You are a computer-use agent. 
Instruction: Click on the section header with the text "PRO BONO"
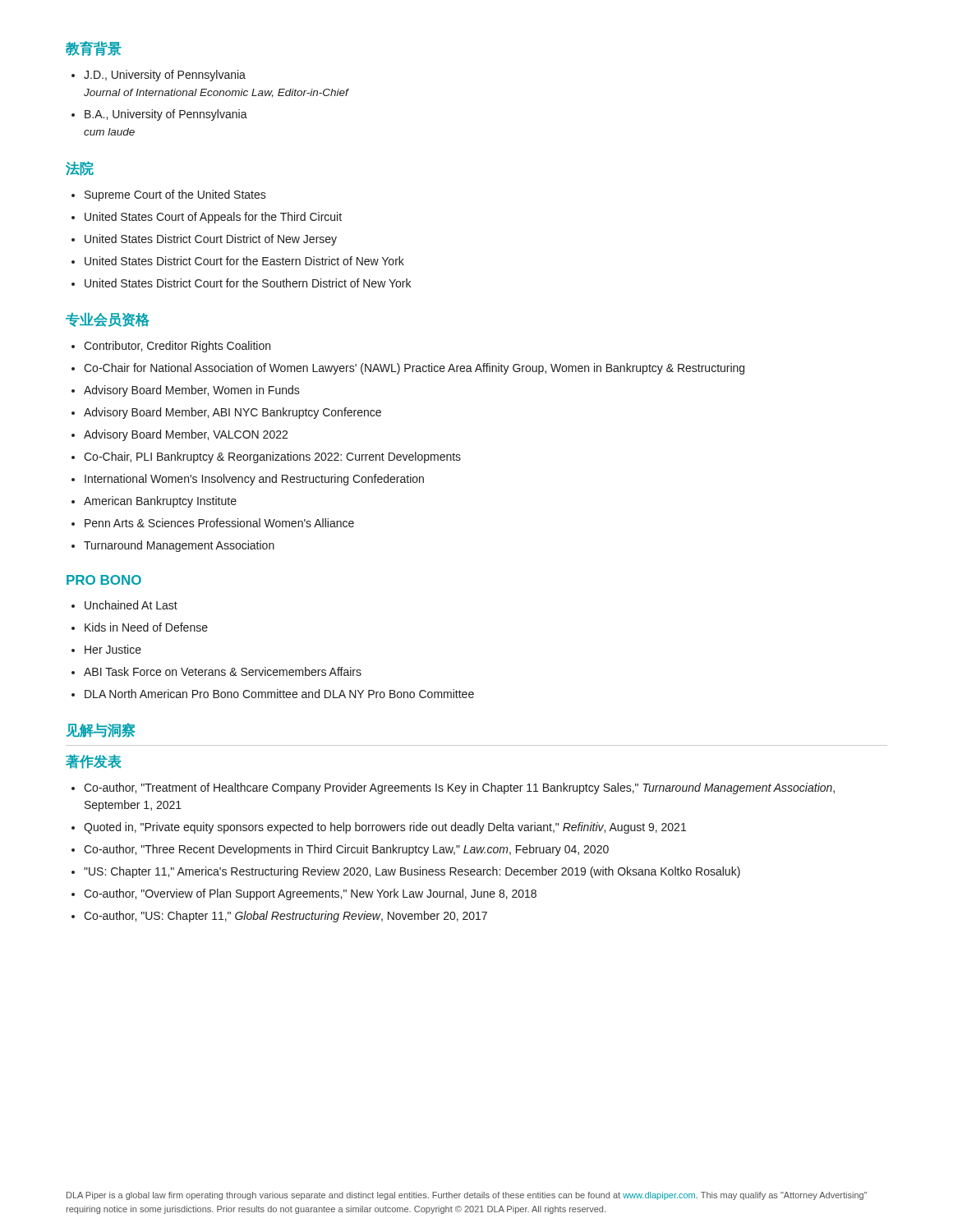[x=104, y=580]
